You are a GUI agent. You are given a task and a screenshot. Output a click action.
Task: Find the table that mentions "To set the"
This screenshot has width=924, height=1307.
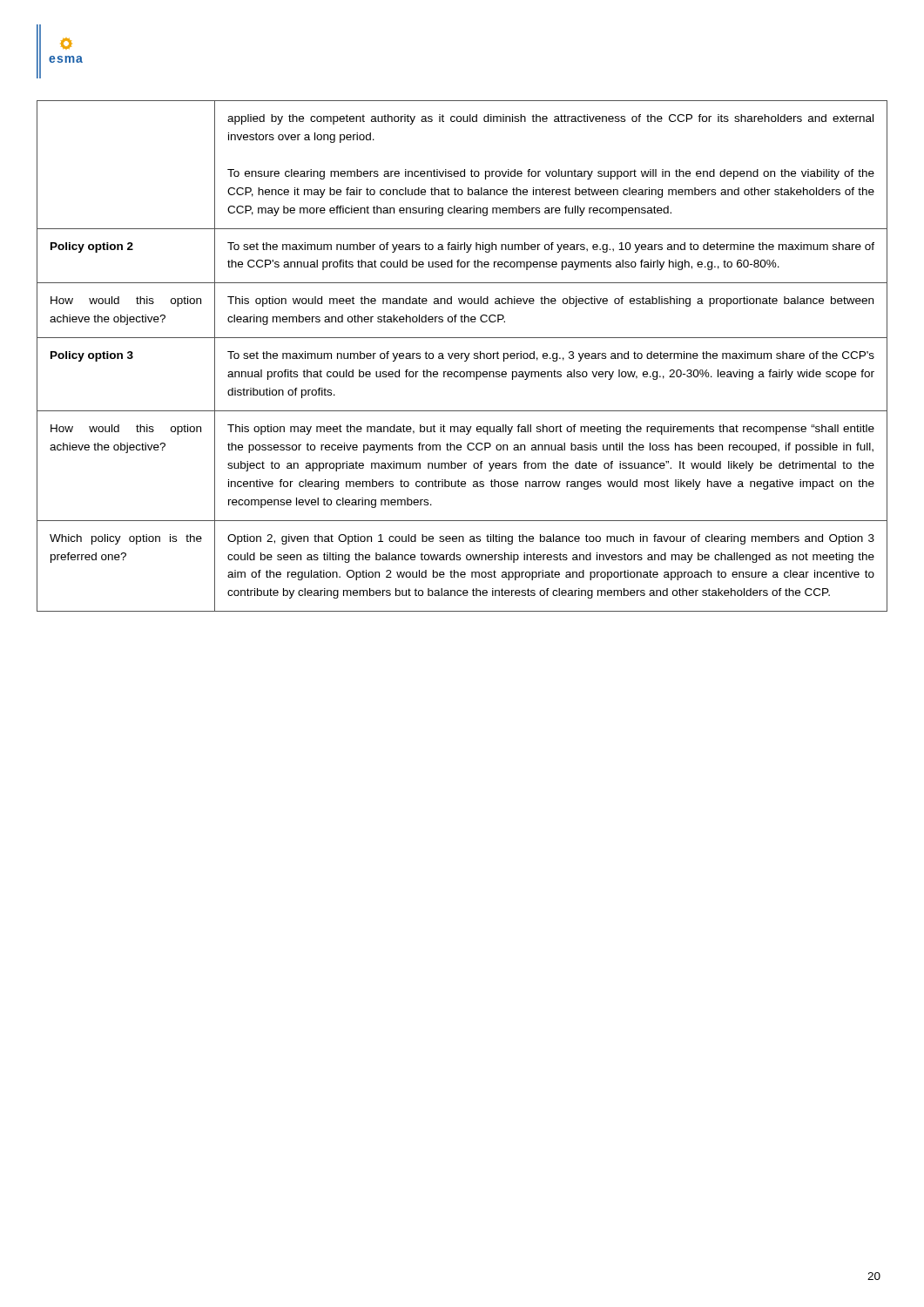click(x=462, y=356)
